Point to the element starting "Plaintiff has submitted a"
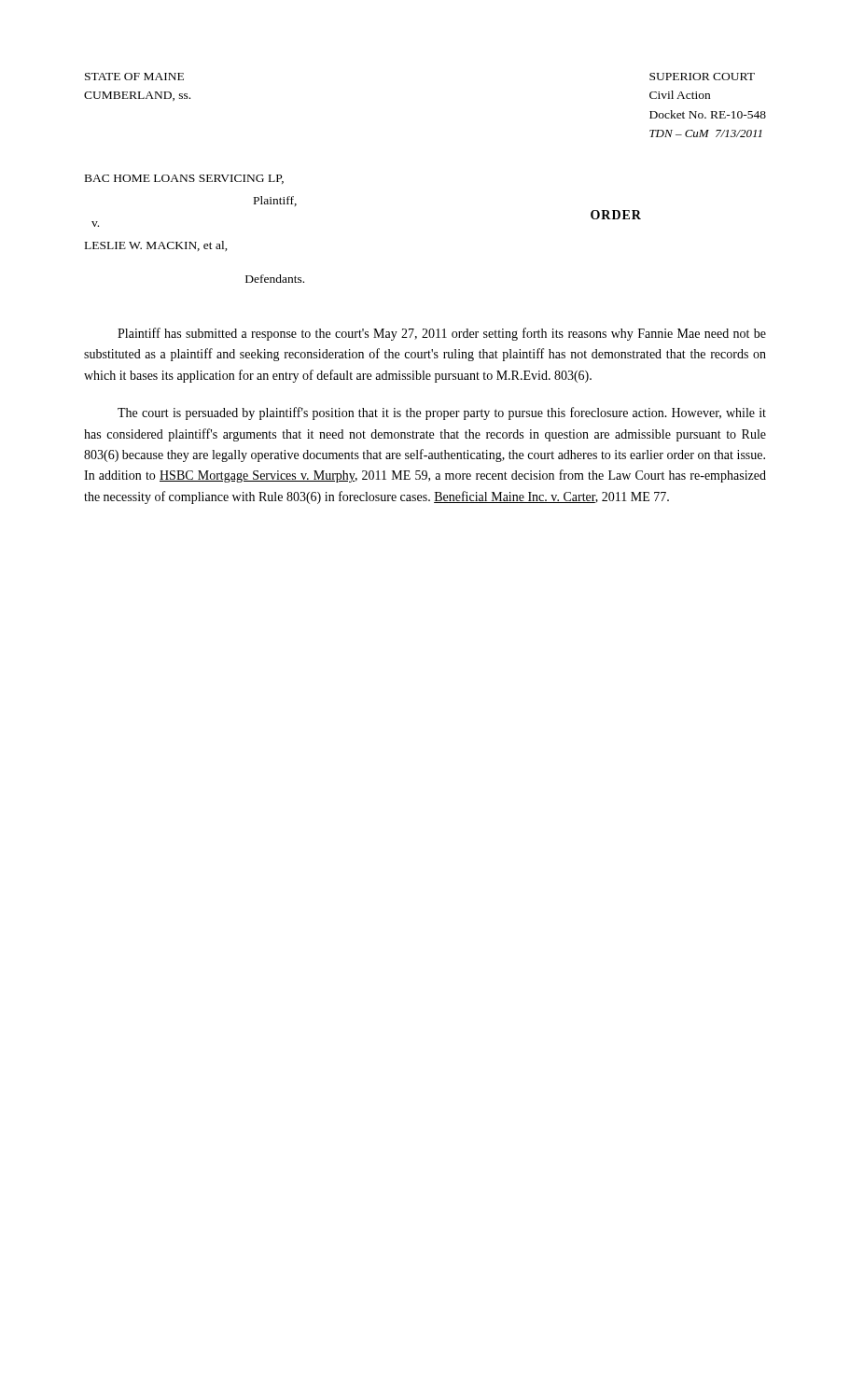 tap(425, 355)
